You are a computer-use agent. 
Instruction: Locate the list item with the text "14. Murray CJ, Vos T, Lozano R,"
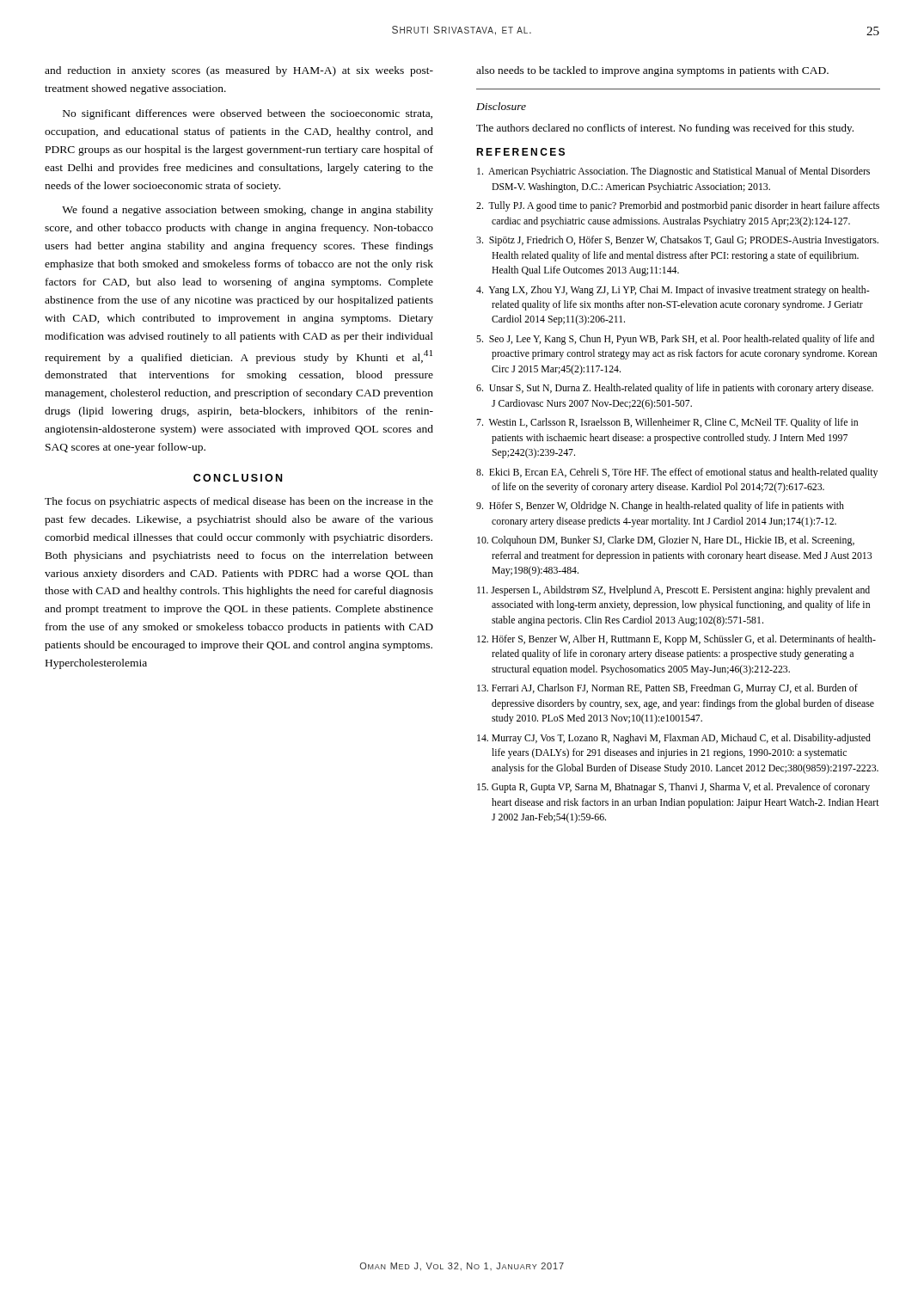coord(677,753)
